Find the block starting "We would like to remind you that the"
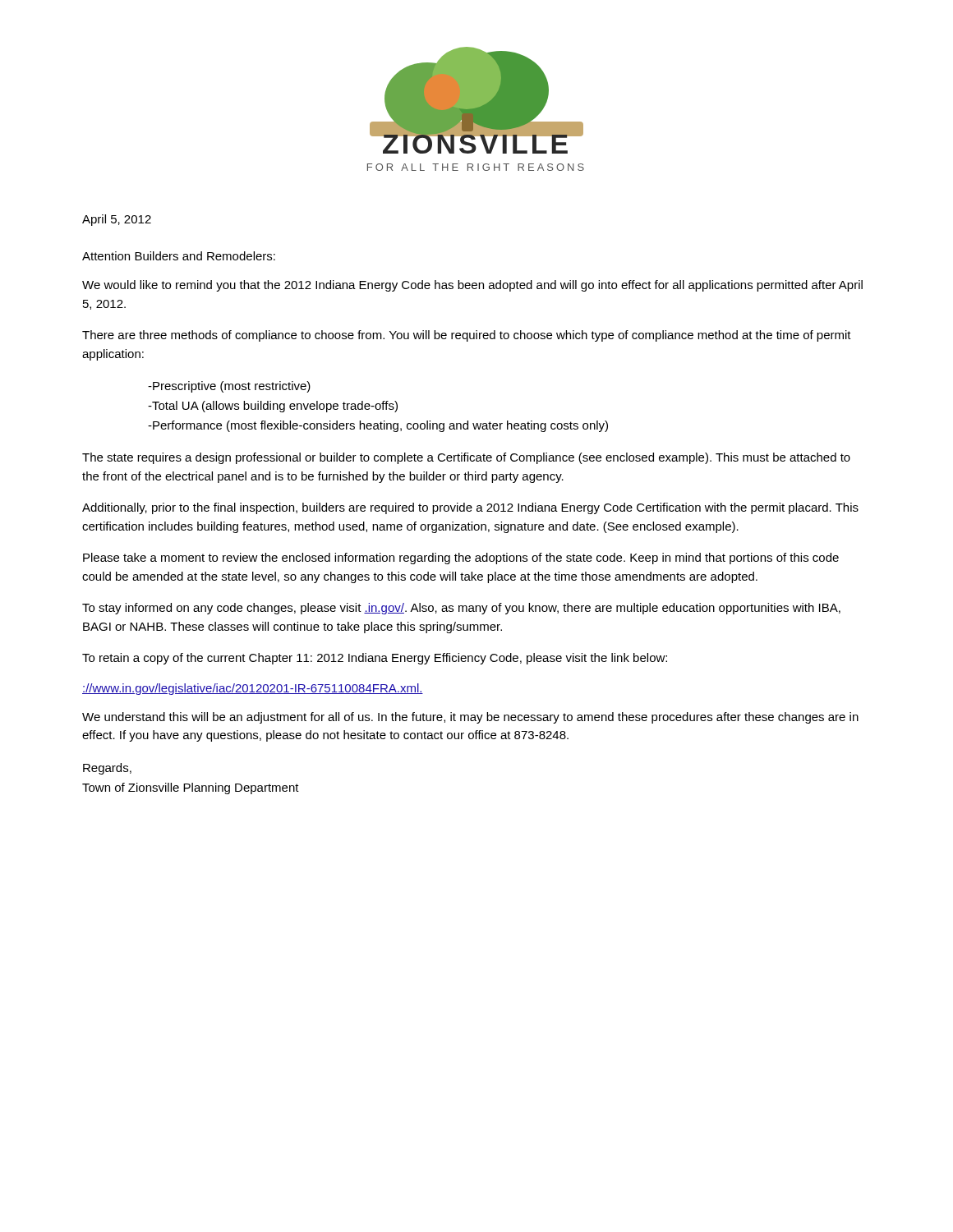 click(473, 294)
